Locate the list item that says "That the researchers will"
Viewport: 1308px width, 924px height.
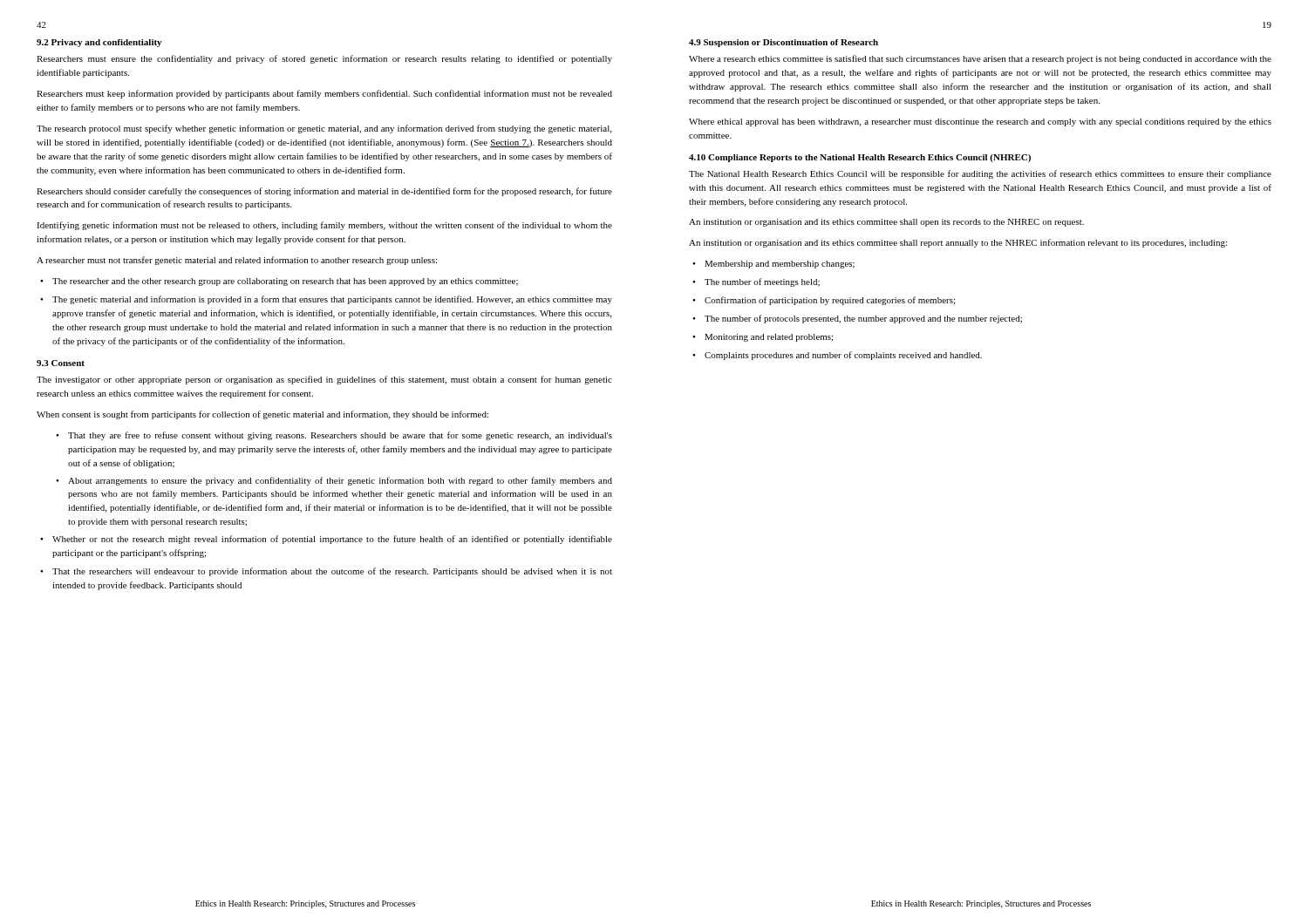coord(332,578)
